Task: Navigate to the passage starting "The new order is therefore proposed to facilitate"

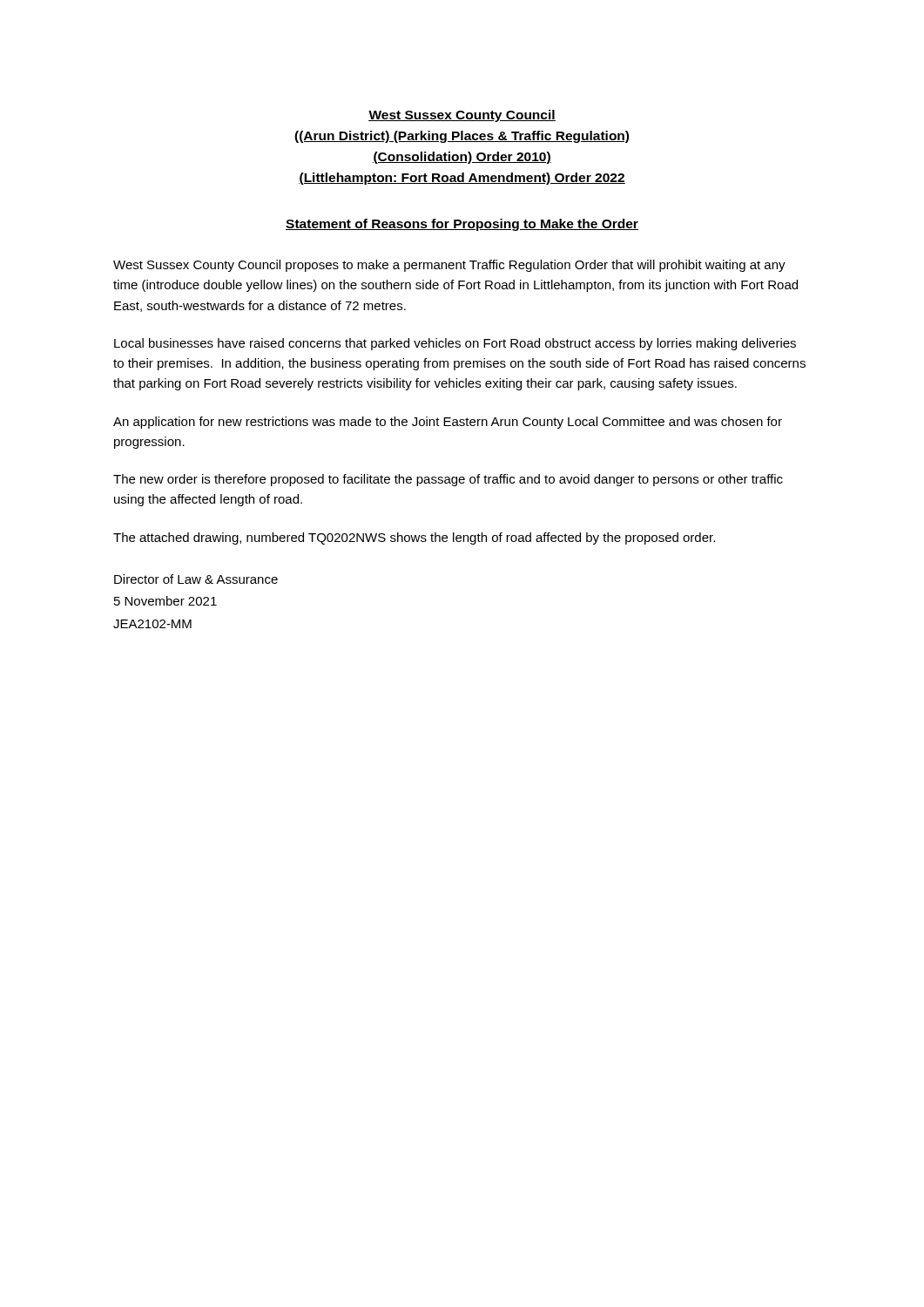Action: click(x=448, y=489)
